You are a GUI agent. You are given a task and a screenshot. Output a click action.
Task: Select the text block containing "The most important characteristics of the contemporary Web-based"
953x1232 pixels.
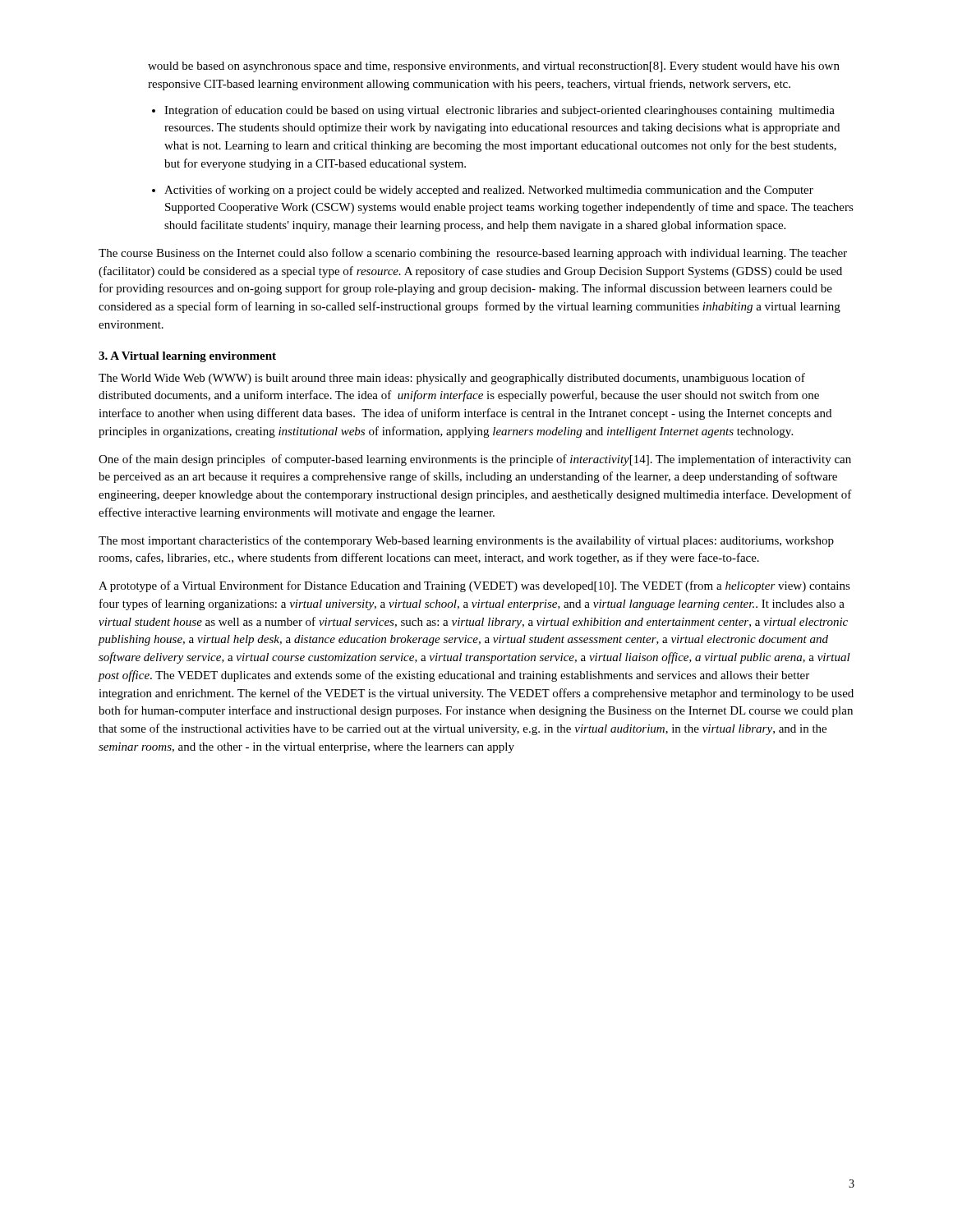tap(466, 549)
